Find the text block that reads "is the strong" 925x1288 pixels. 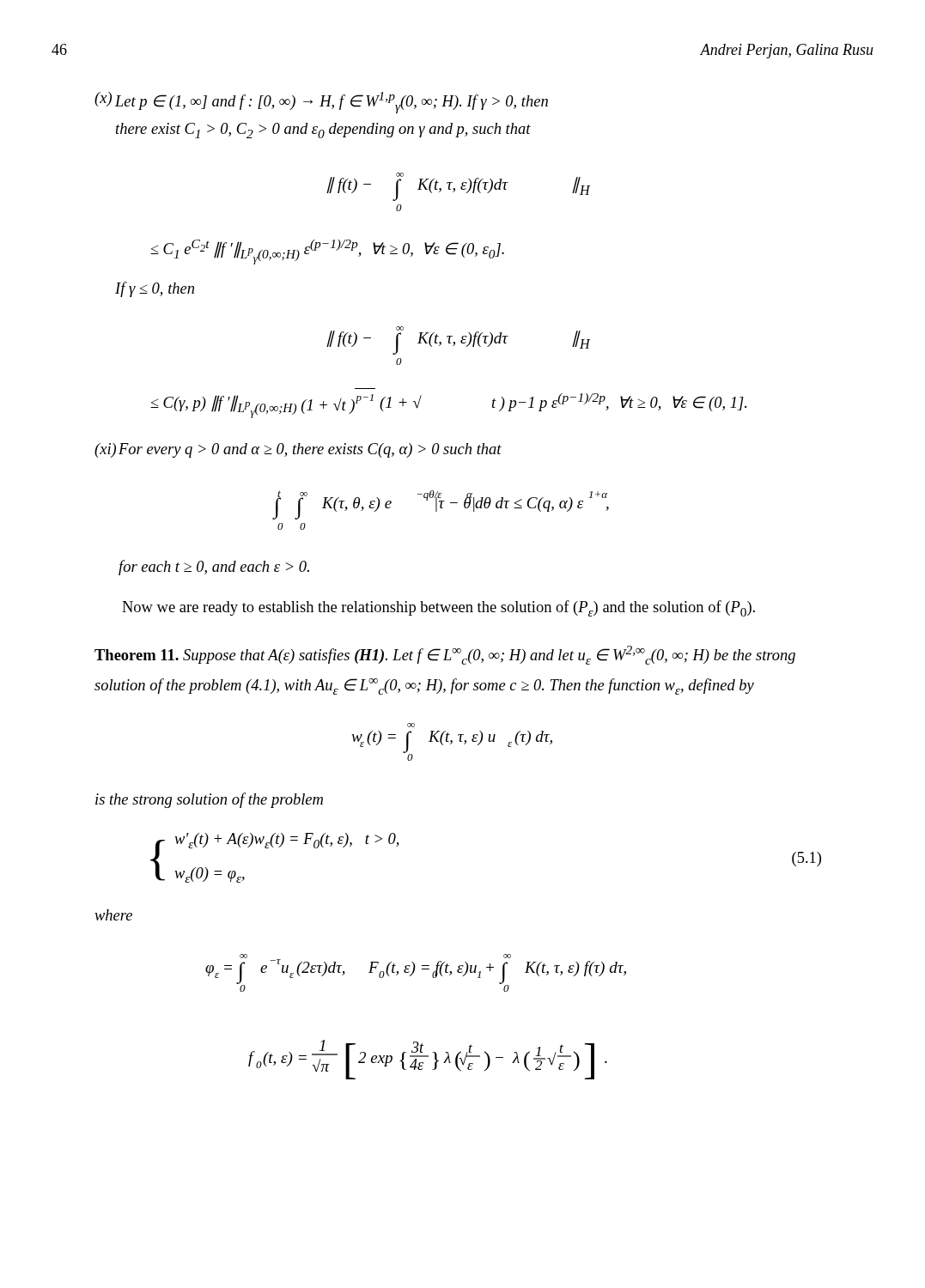coord(209,799)
